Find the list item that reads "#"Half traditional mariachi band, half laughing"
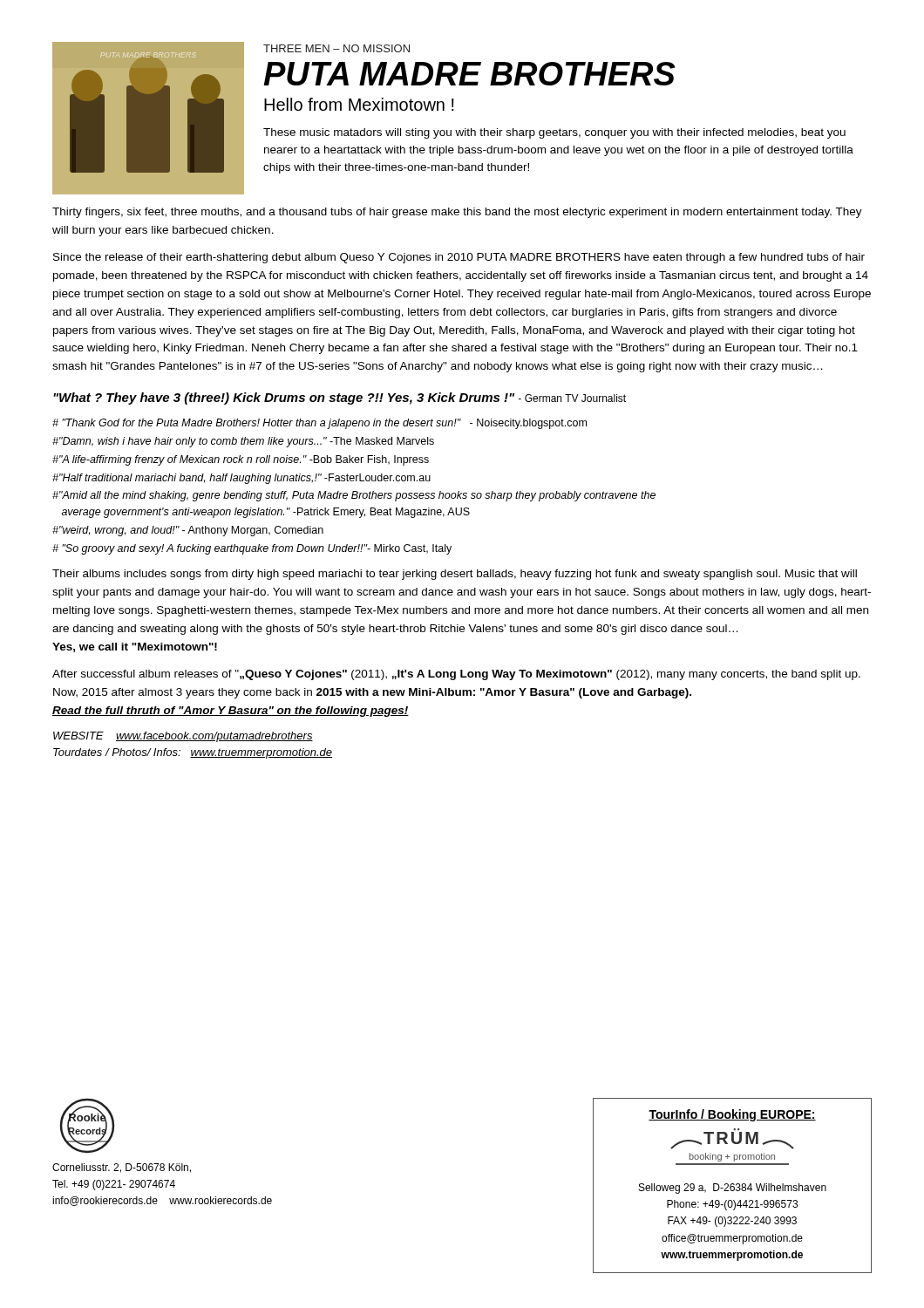Screen dimensions: 1308x924 [x=242, y=477]
